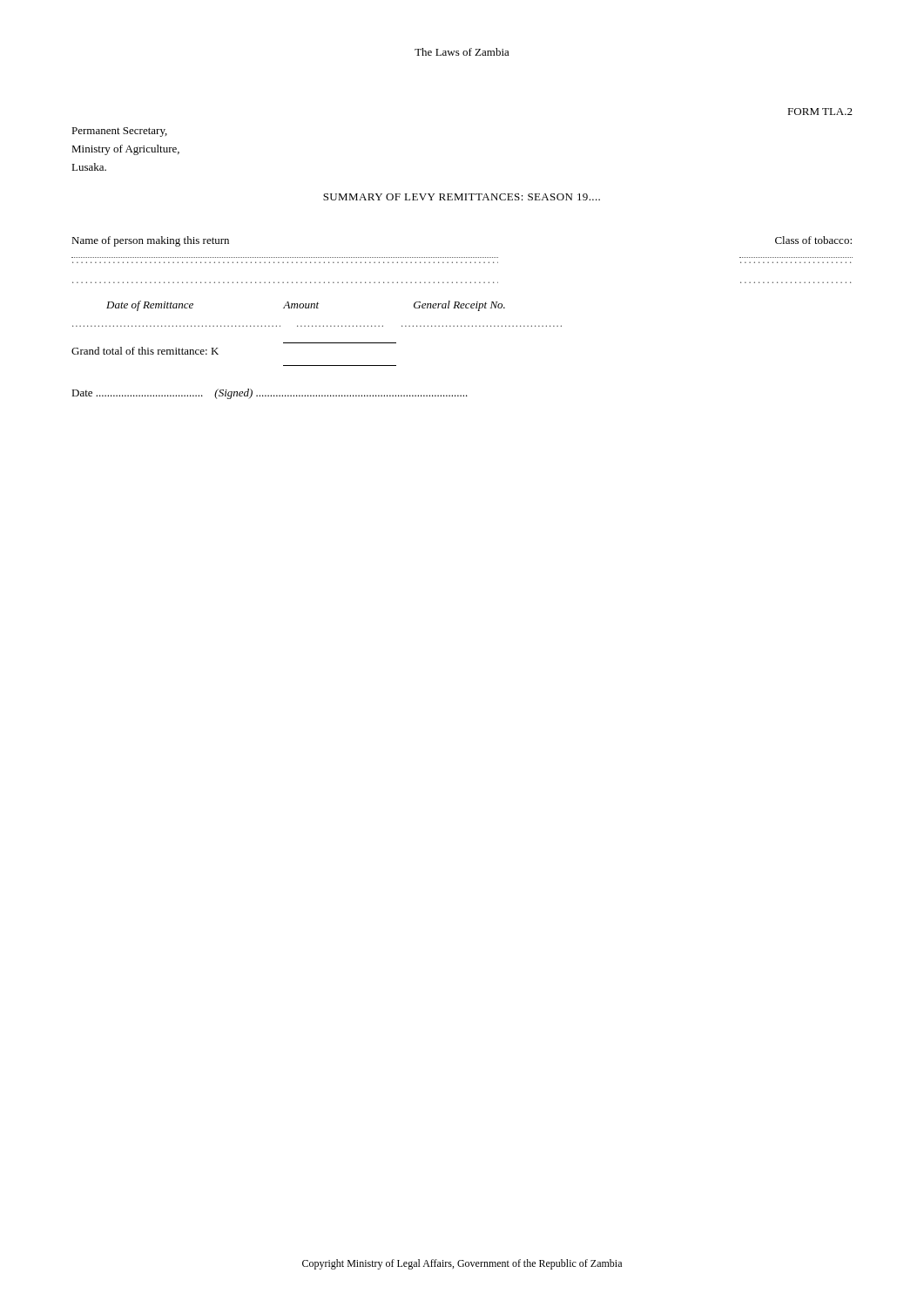The width and height of the screenshot is (924, 1307).
Task: Find the text block containing "Date of Remittance Amount"
Action: tap(306, 305)
